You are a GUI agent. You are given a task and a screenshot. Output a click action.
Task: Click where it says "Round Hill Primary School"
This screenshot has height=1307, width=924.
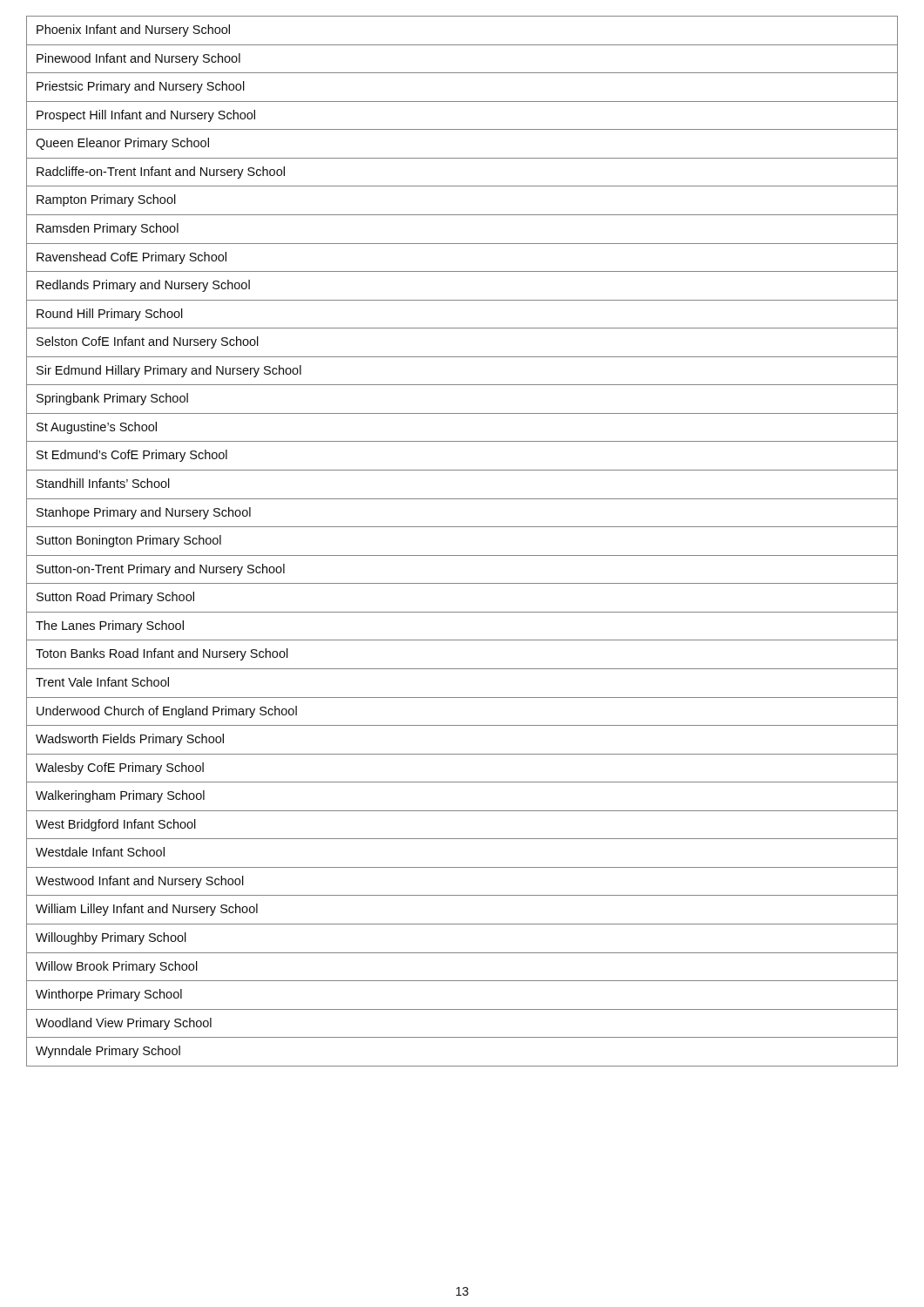(x=462, y=314)
